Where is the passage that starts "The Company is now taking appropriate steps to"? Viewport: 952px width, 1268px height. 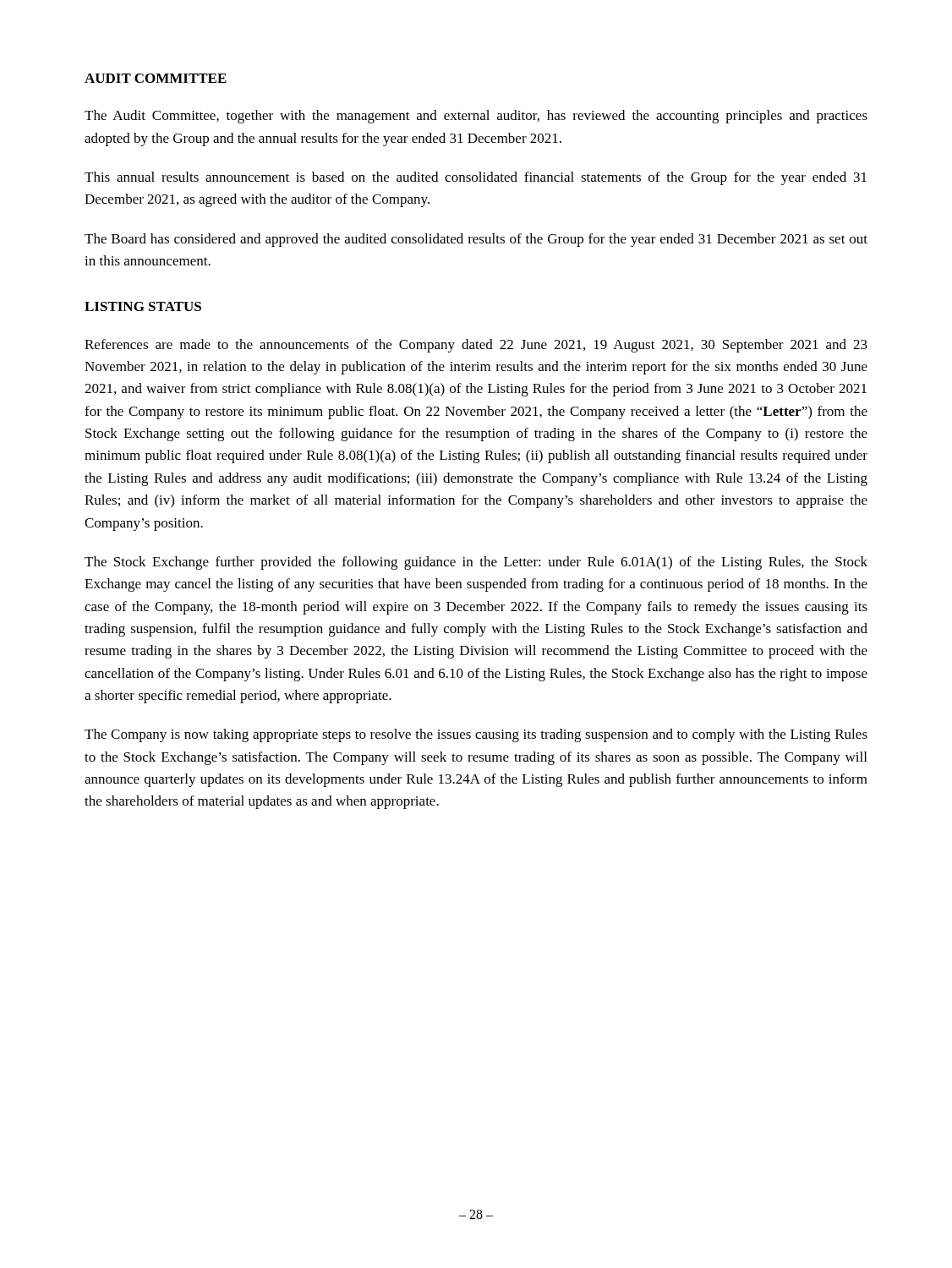coord(476,768)
